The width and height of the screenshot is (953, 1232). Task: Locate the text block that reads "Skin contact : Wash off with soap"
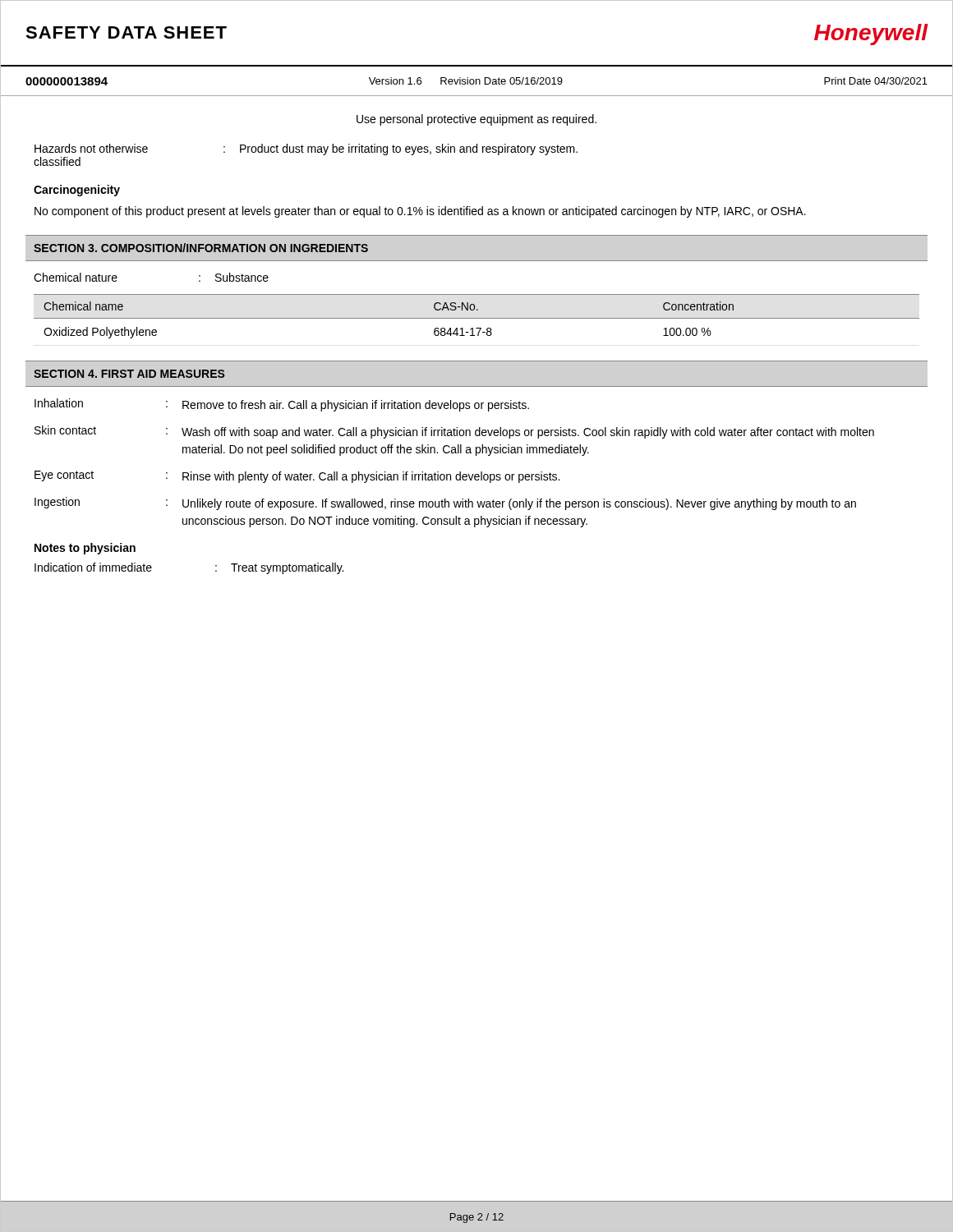tap(476, 441)
